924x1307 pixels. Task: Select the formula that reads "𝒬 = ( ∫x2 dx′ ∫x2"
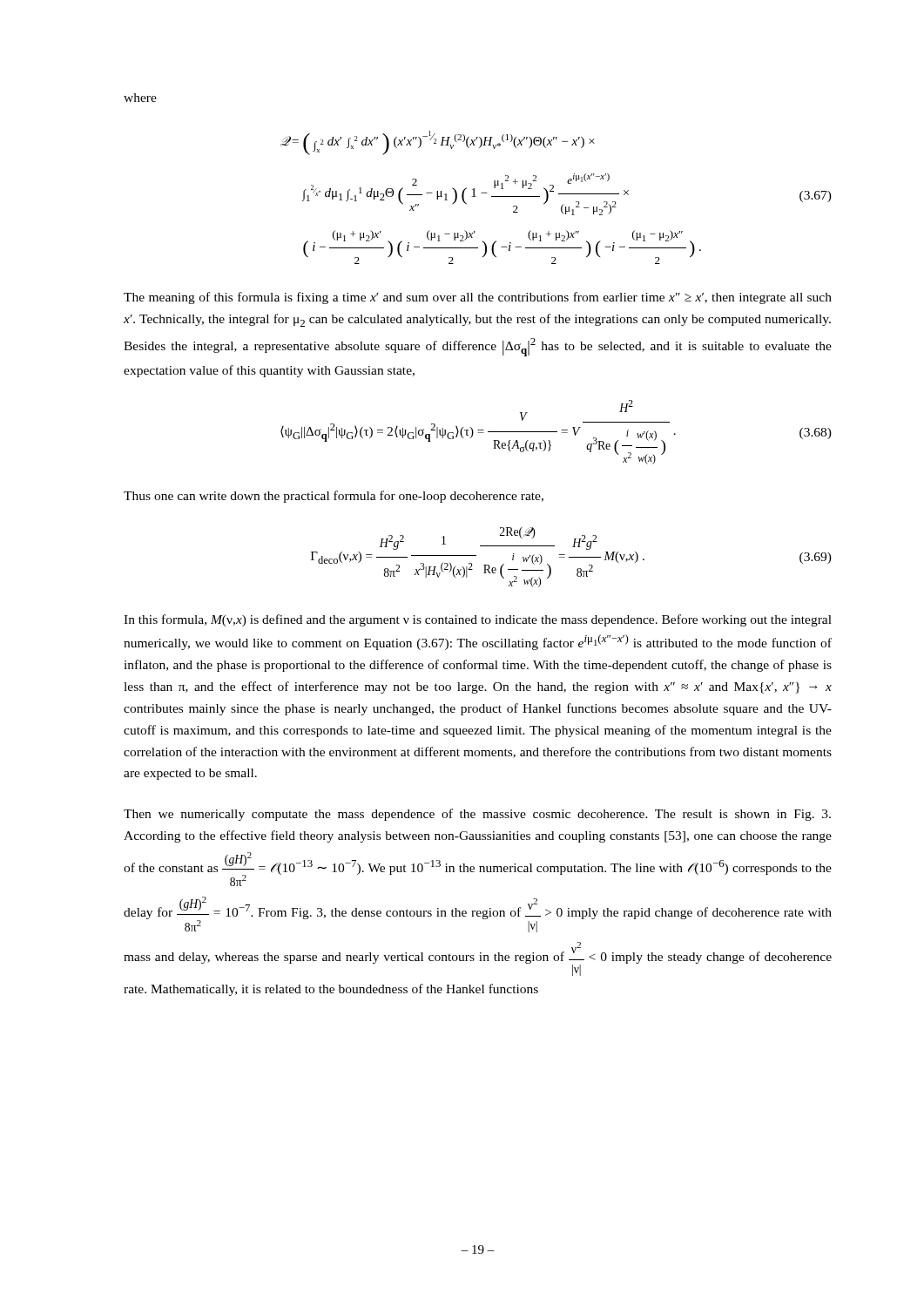pos(556,195)
